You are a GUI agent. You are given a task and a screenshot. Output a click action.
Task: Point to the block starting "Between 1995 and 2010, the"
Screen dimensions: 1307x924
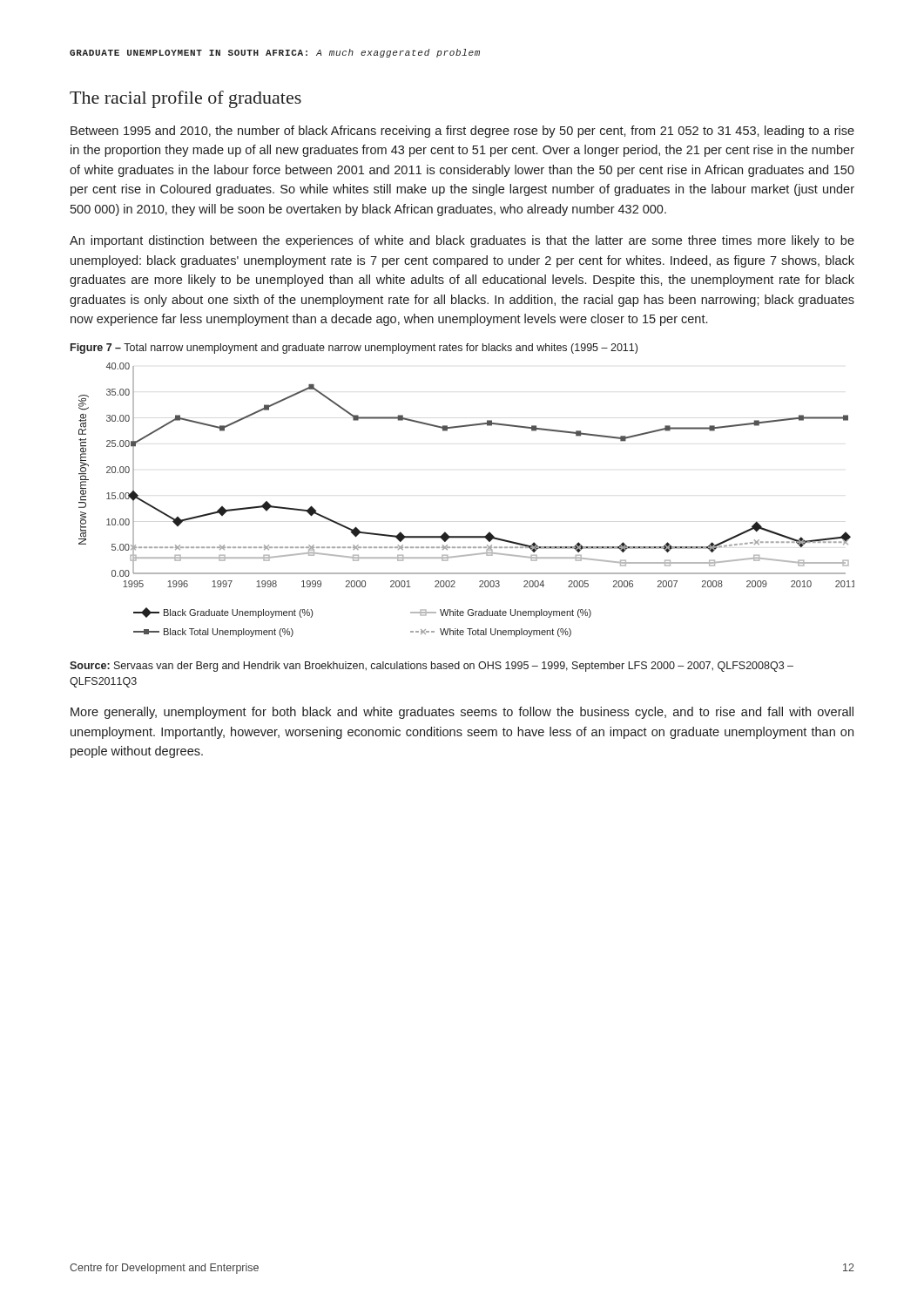click(x=462, y=170)
